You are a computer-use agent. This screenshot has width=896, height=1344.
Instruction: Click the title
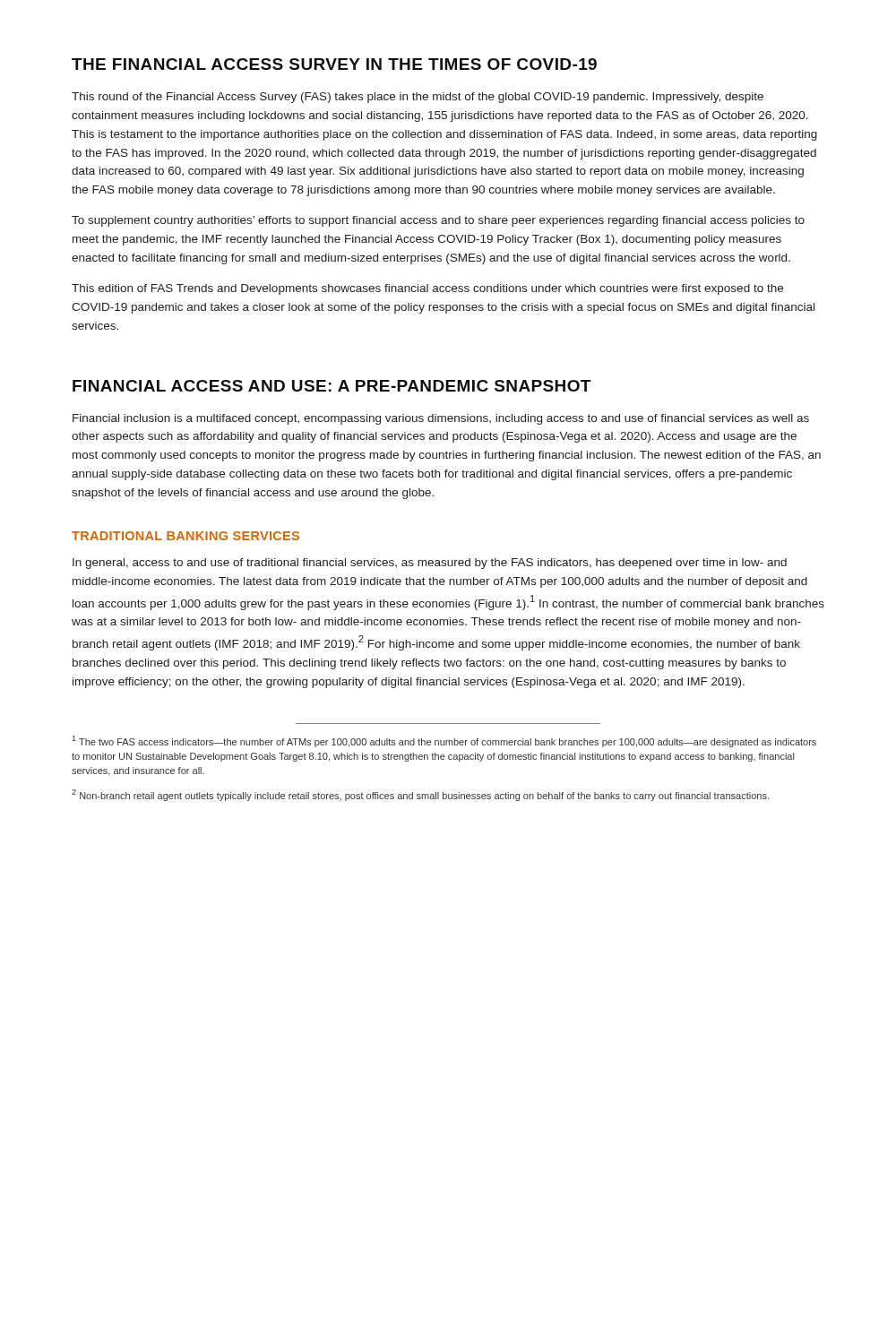click(x=335, y=64)
